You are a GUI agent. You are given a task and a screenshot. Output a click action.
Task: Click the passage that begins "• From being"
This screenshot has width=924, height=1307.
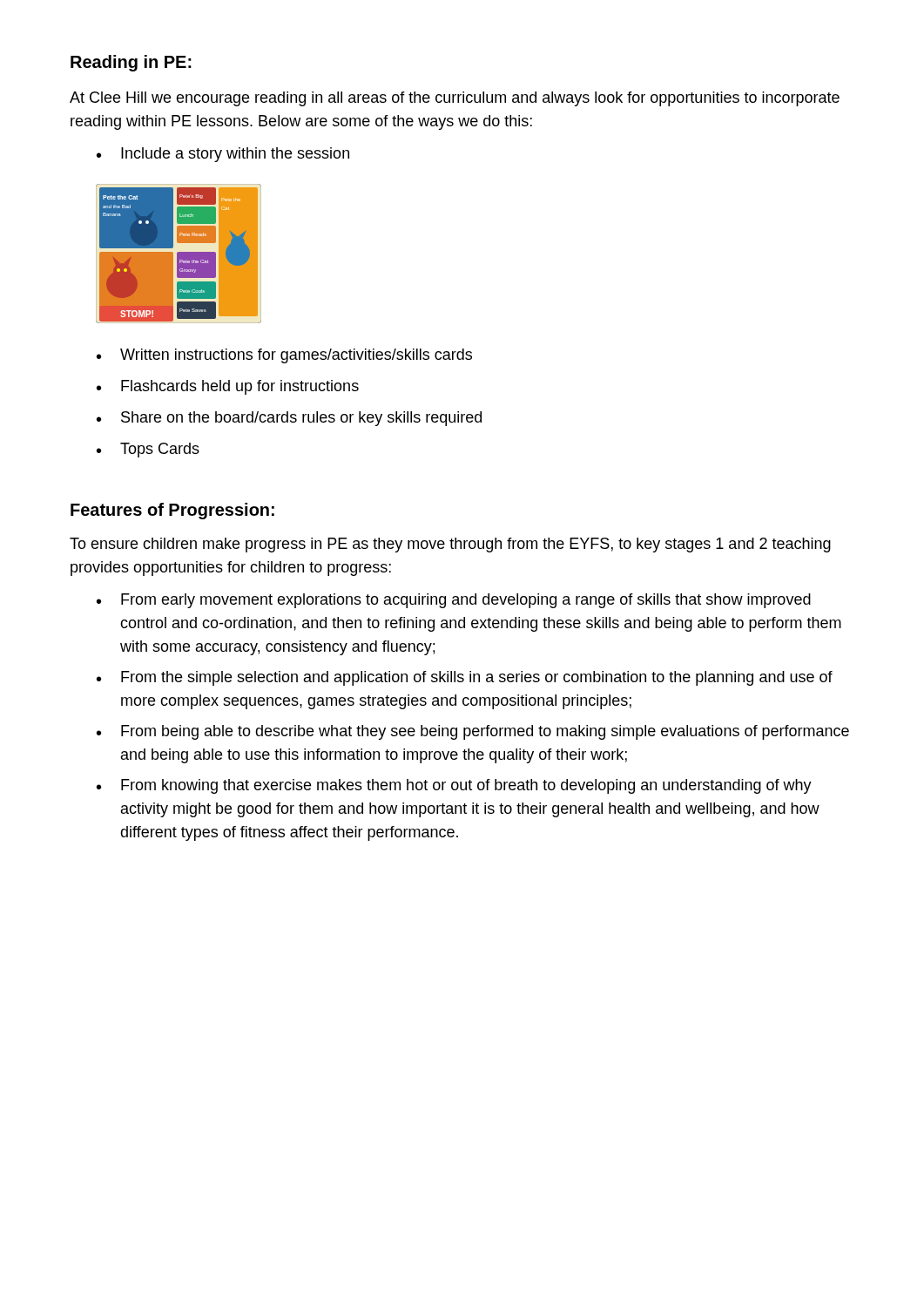pos(475,743)
